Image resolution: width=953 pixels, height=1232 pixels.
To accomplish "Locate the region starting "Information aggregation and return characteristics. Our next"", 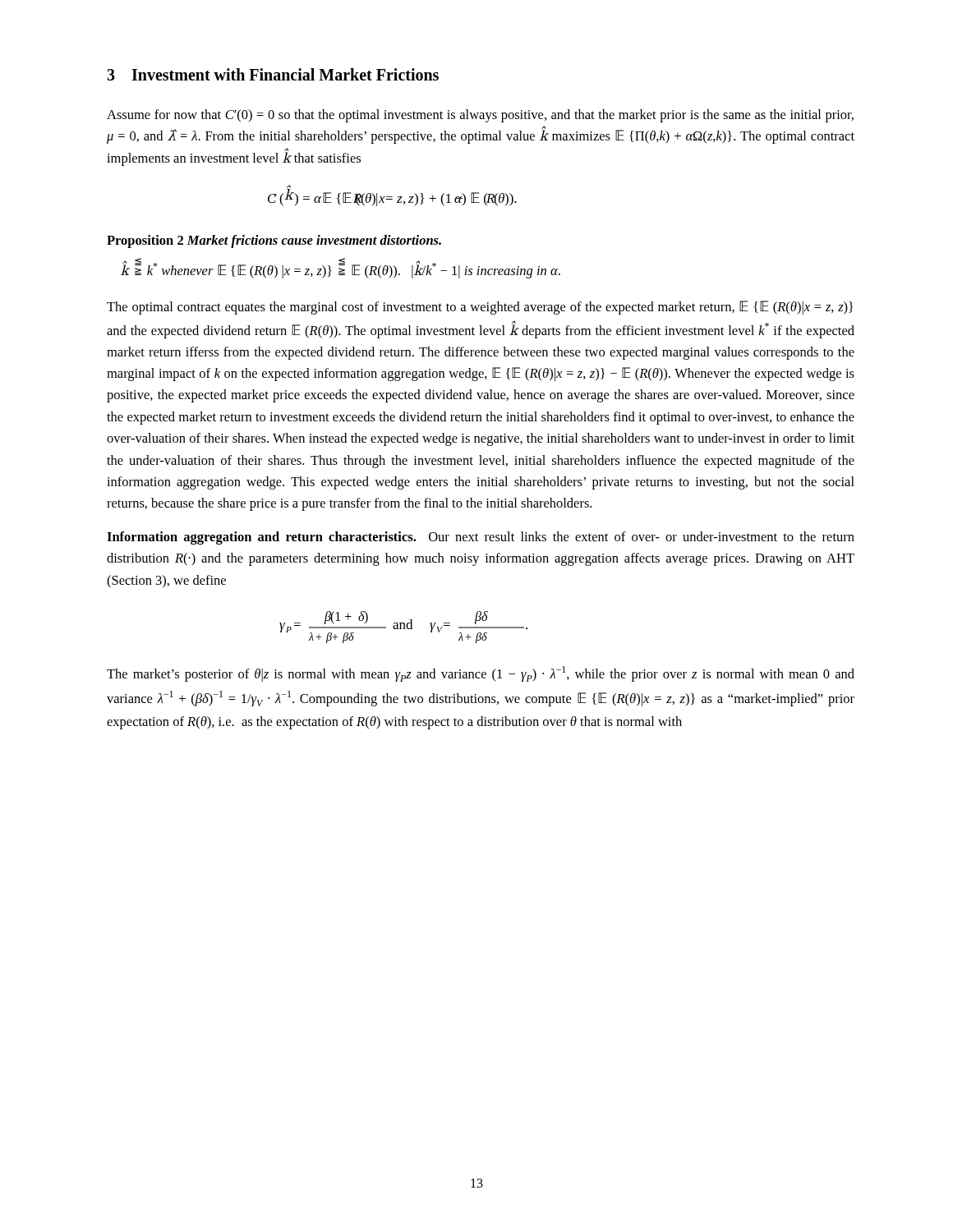I will 481,559.
